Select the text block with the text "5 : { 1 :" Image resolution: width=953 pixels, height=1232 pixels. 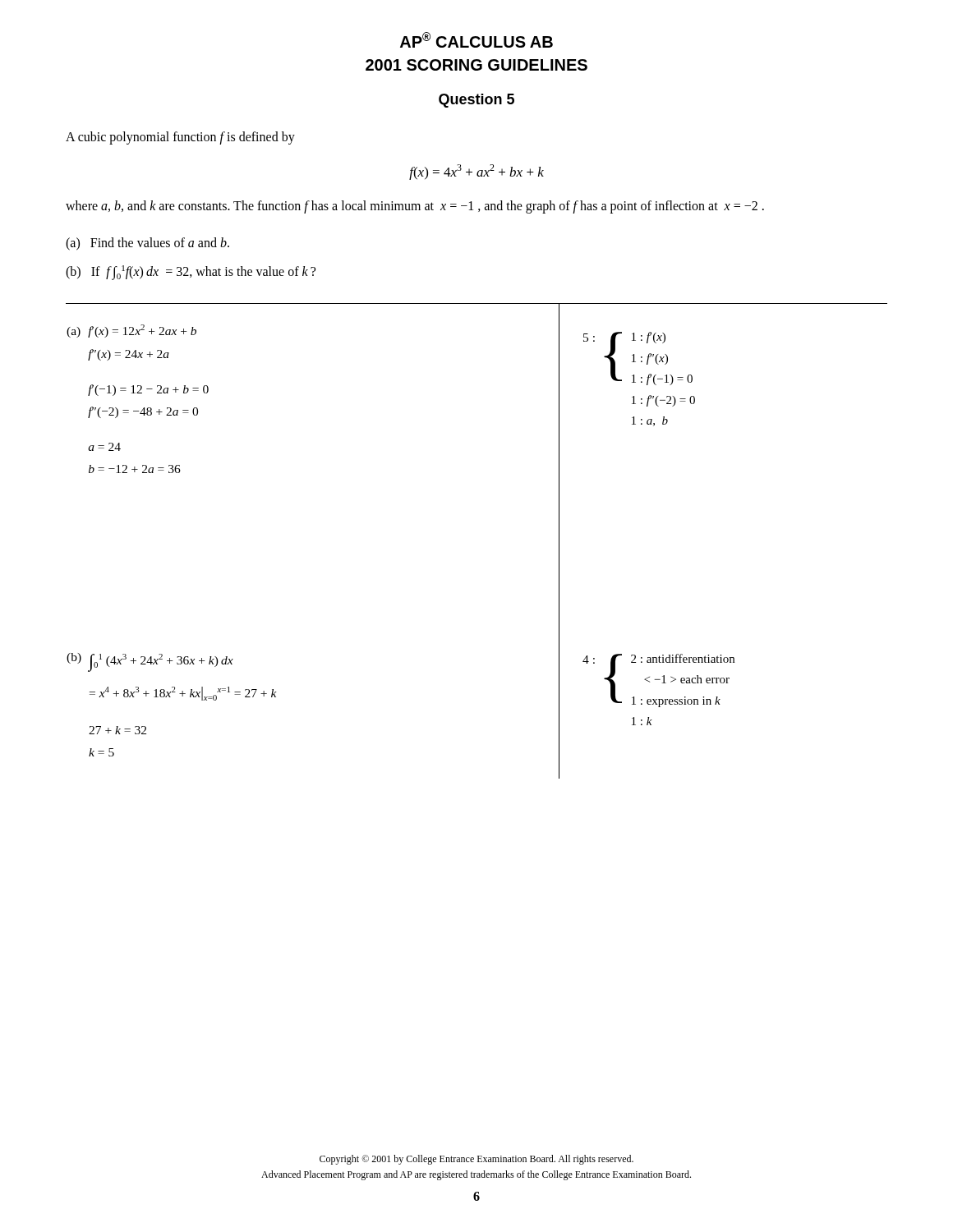pos(638,359)
